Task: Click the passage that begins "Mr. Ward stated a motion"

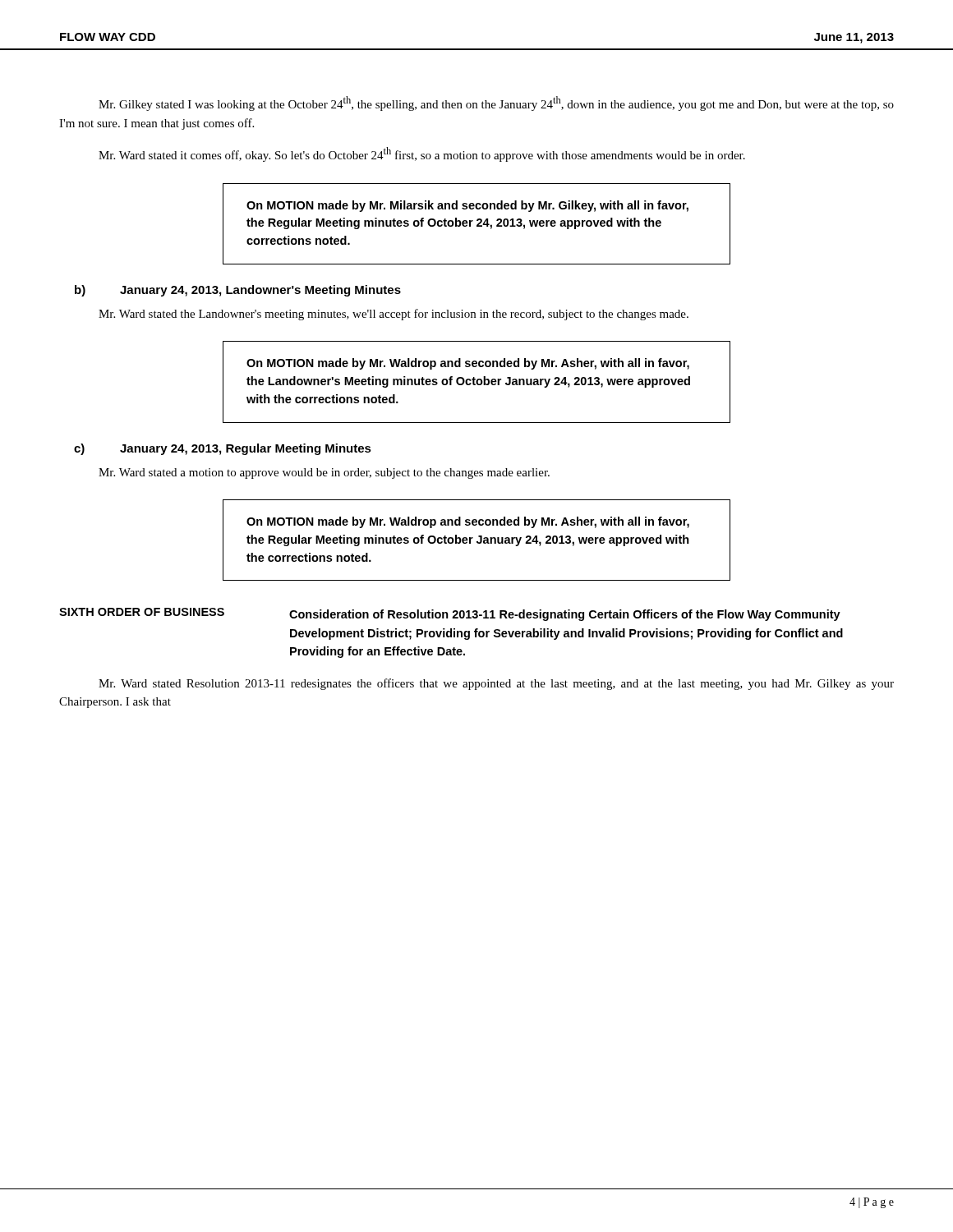Action: coord(324,472)
